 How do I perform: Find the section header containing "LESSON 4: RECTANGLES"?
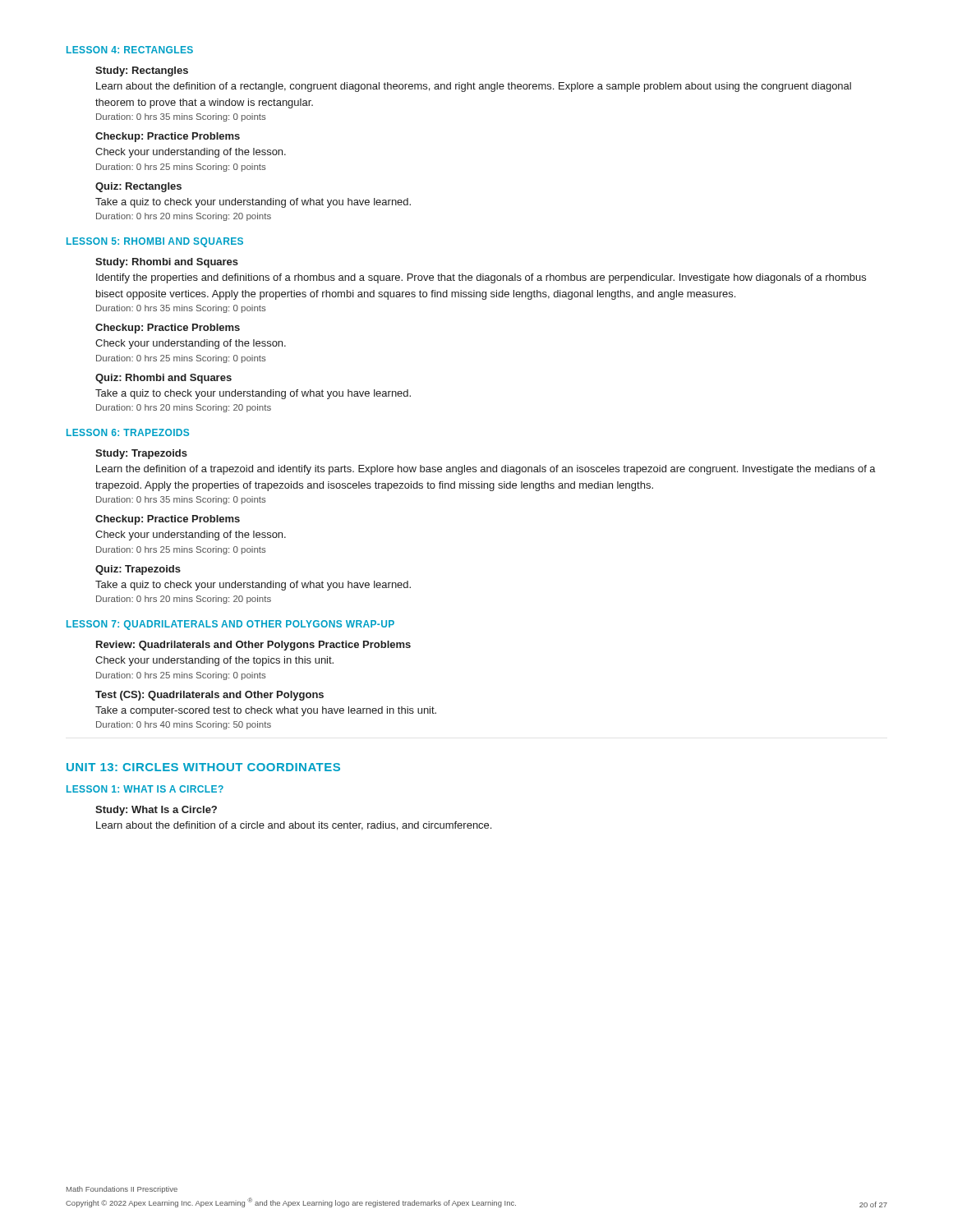(x=130, y=50)
